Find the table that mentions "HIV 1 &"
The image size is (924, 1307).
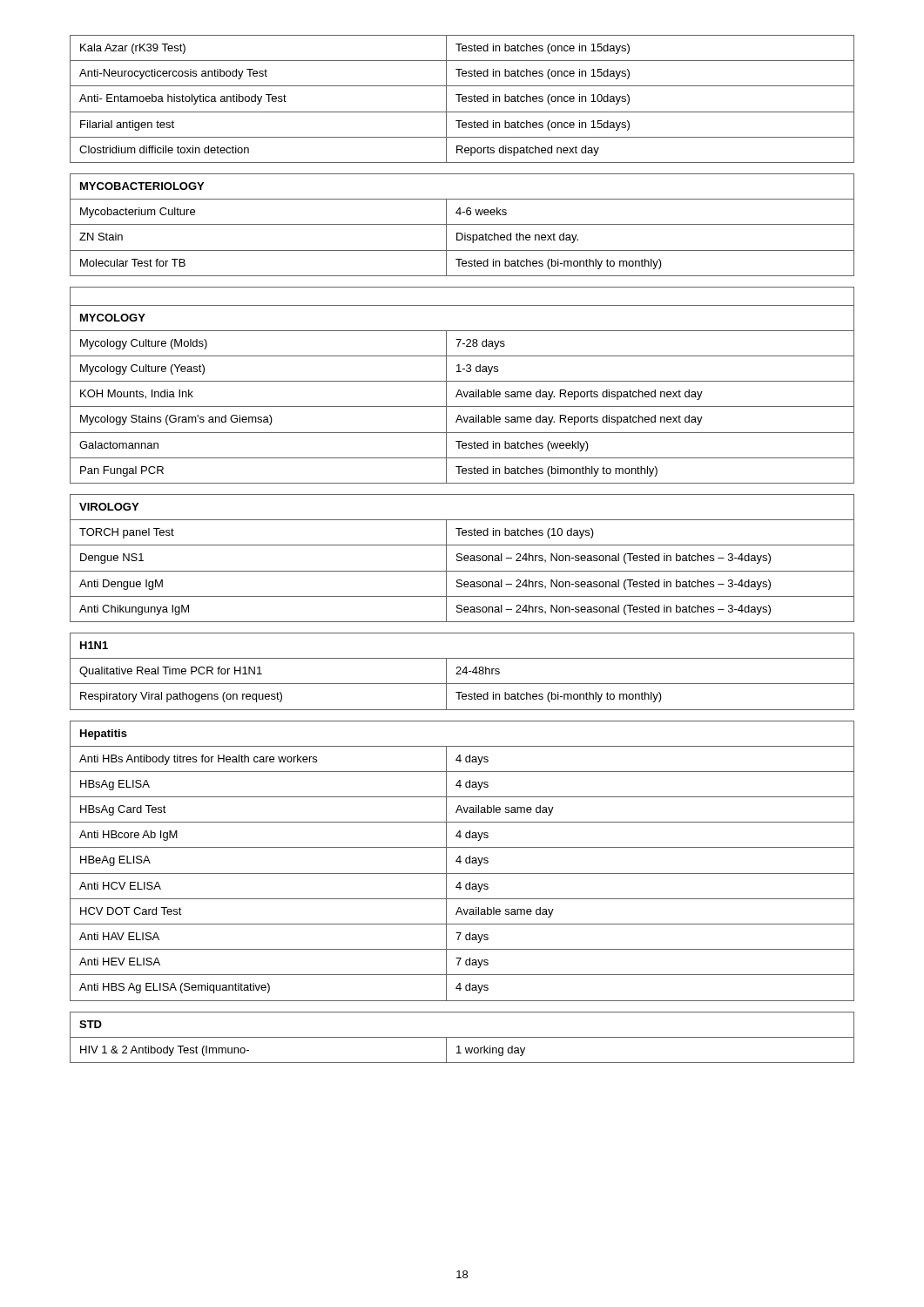point(462,1037)
